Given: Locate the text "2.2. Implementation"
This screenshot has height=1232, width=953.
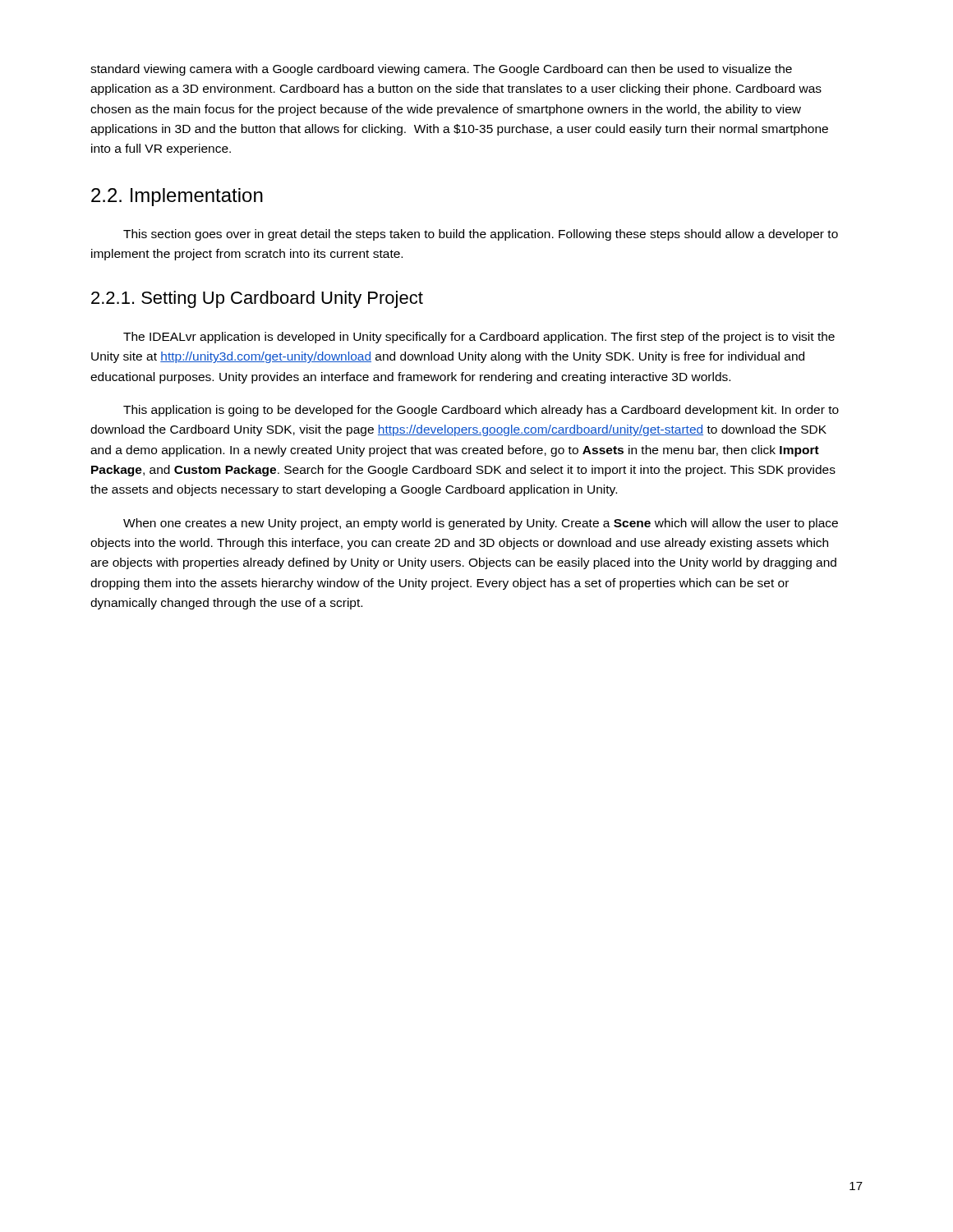Looking at the screenshot, I should (177, 195).
